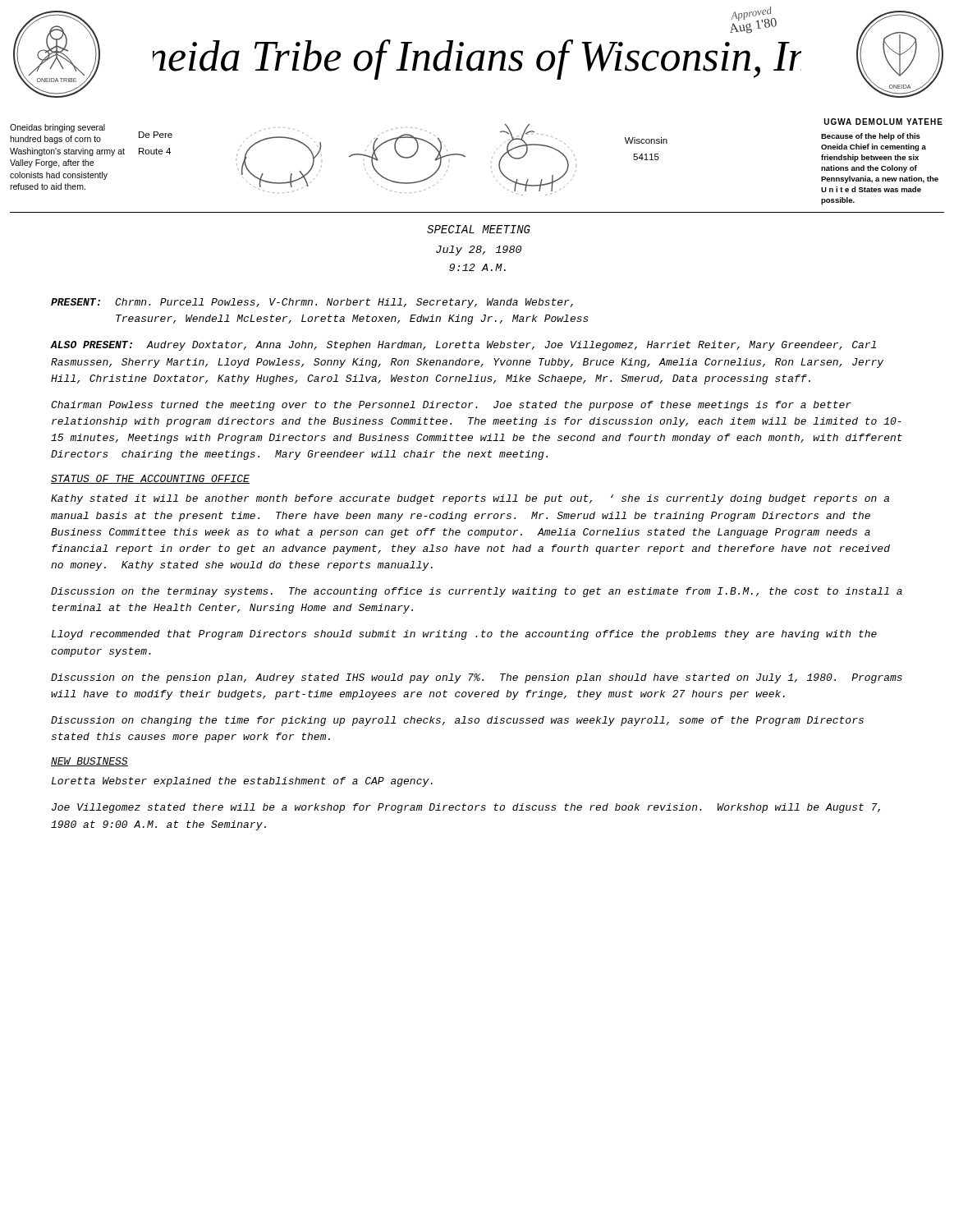The width and height of the screenshot is (954, 1232).
Task: Locate the block of text that opens with "UGWA DEMOLUM YATEHE"
Action: pyautogui.click(x=883, y=161)
